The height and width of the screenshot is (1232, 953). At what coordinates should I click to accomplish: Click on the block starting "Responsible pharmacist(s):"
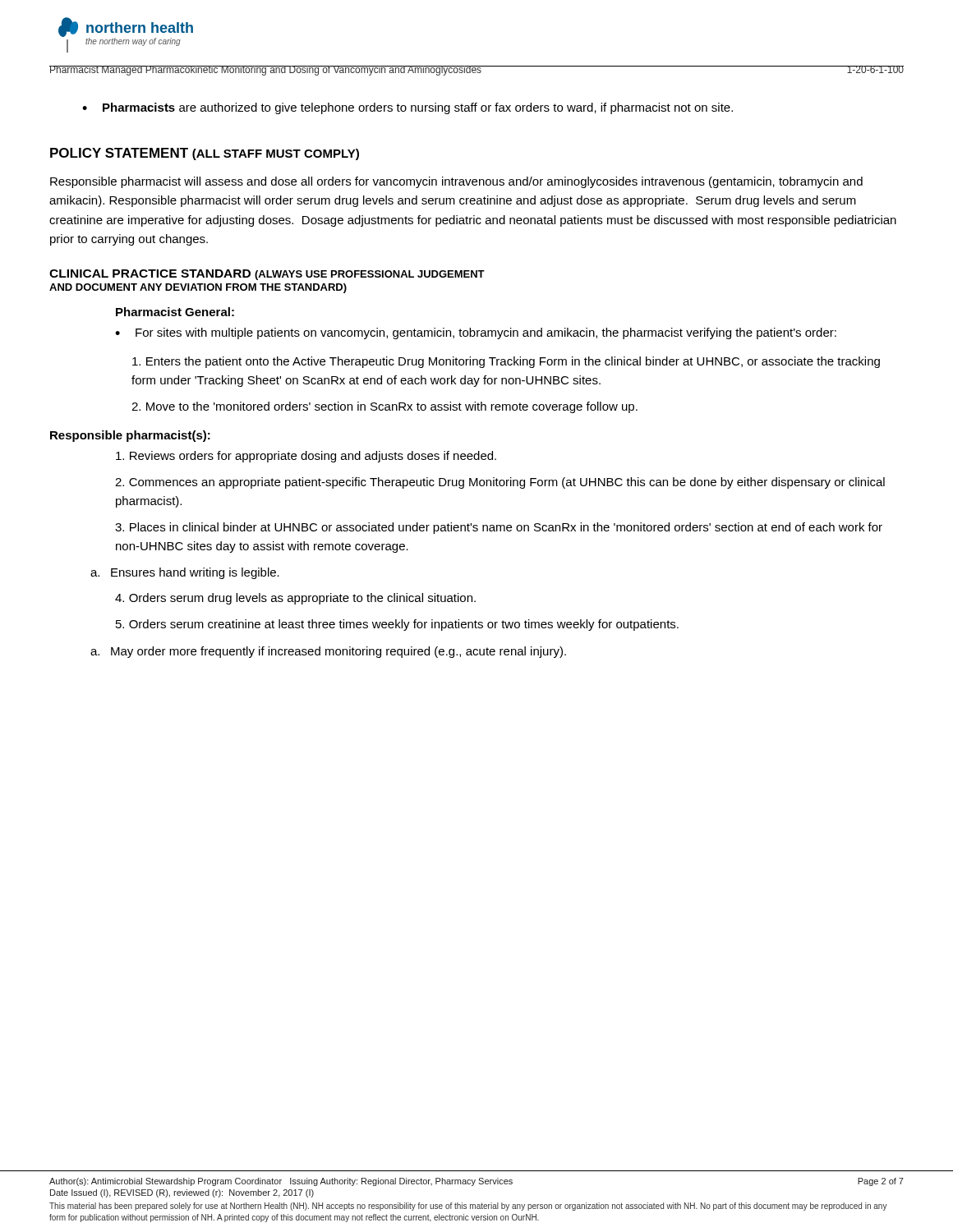130,435
